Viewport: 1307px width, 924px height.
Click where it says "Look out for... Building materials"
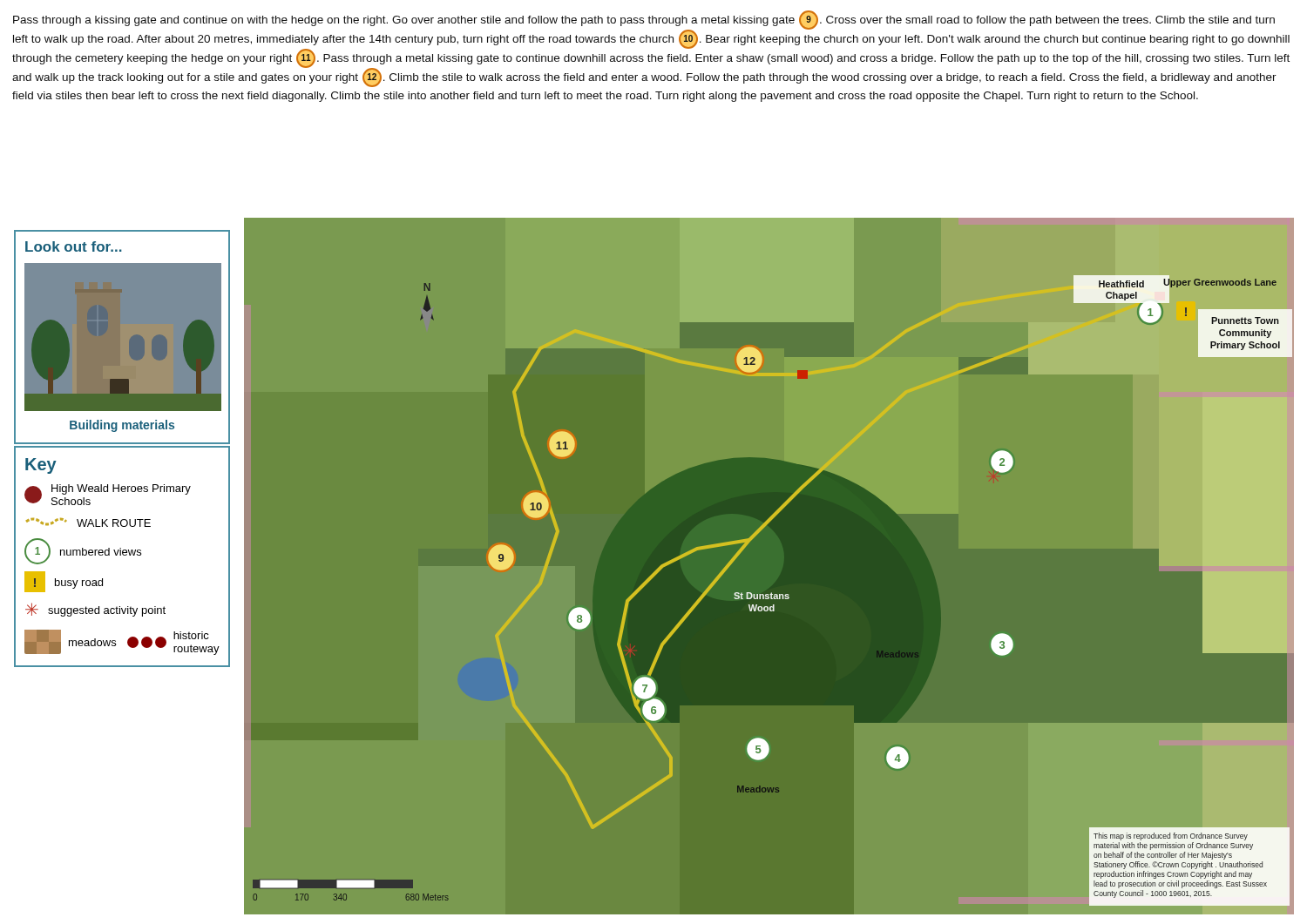pos(122,250)
